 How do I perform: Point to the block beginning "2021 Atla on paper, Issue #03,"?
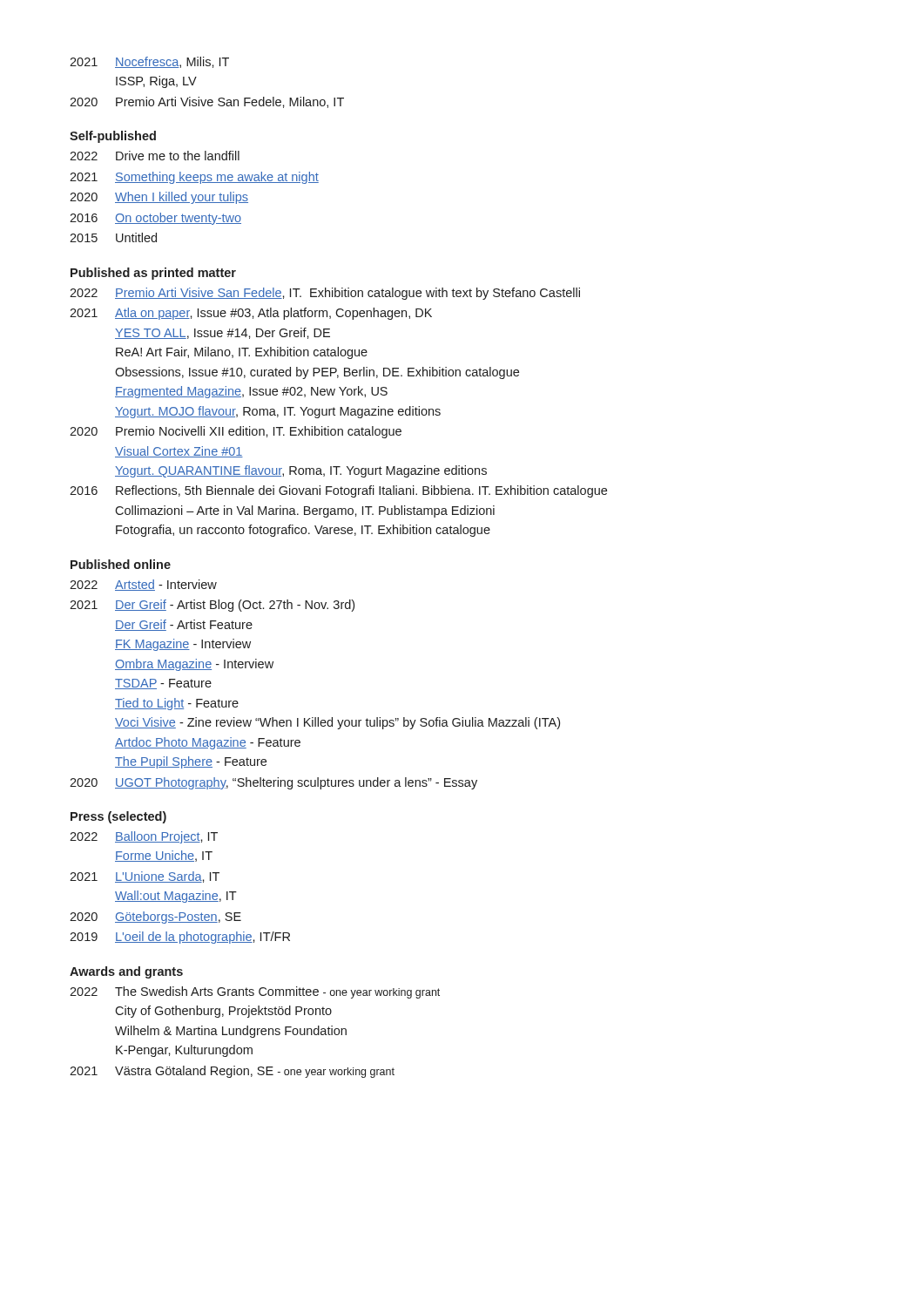point(462,362)
